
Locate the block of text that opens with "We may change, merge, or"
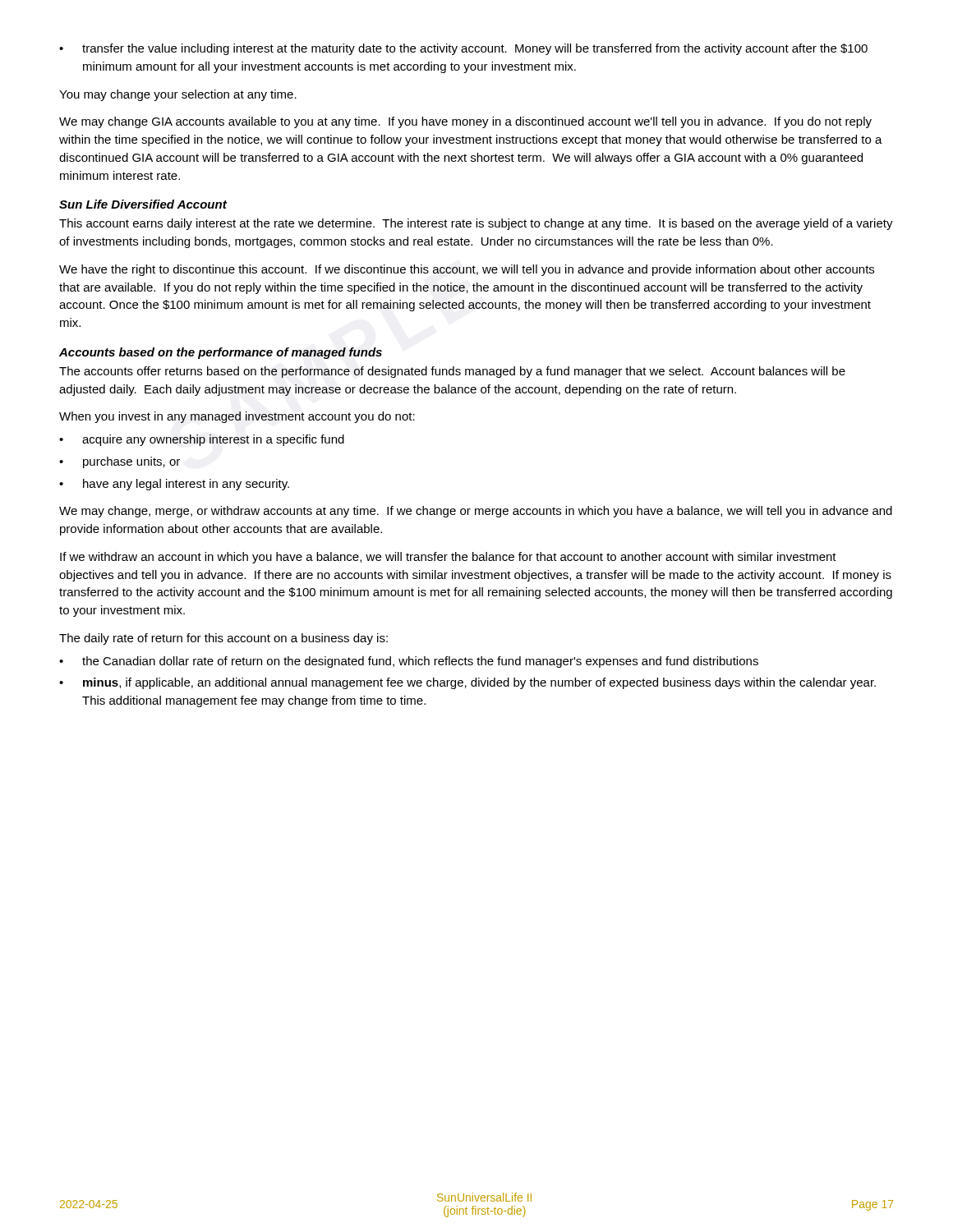(476, 520)
